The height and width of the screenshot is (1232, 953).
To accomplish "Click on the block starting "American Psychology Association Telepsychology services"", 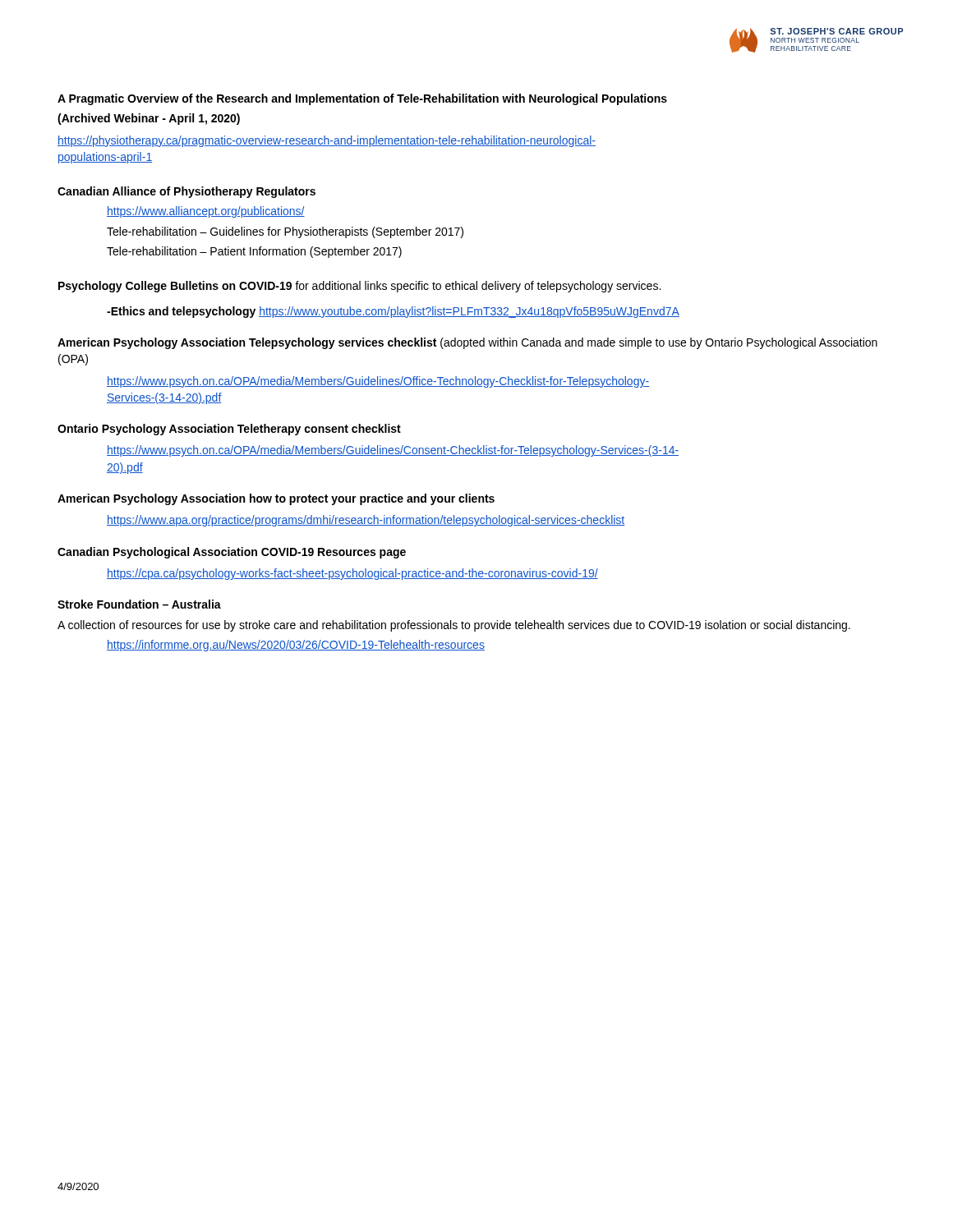I will tap(476, 351).
